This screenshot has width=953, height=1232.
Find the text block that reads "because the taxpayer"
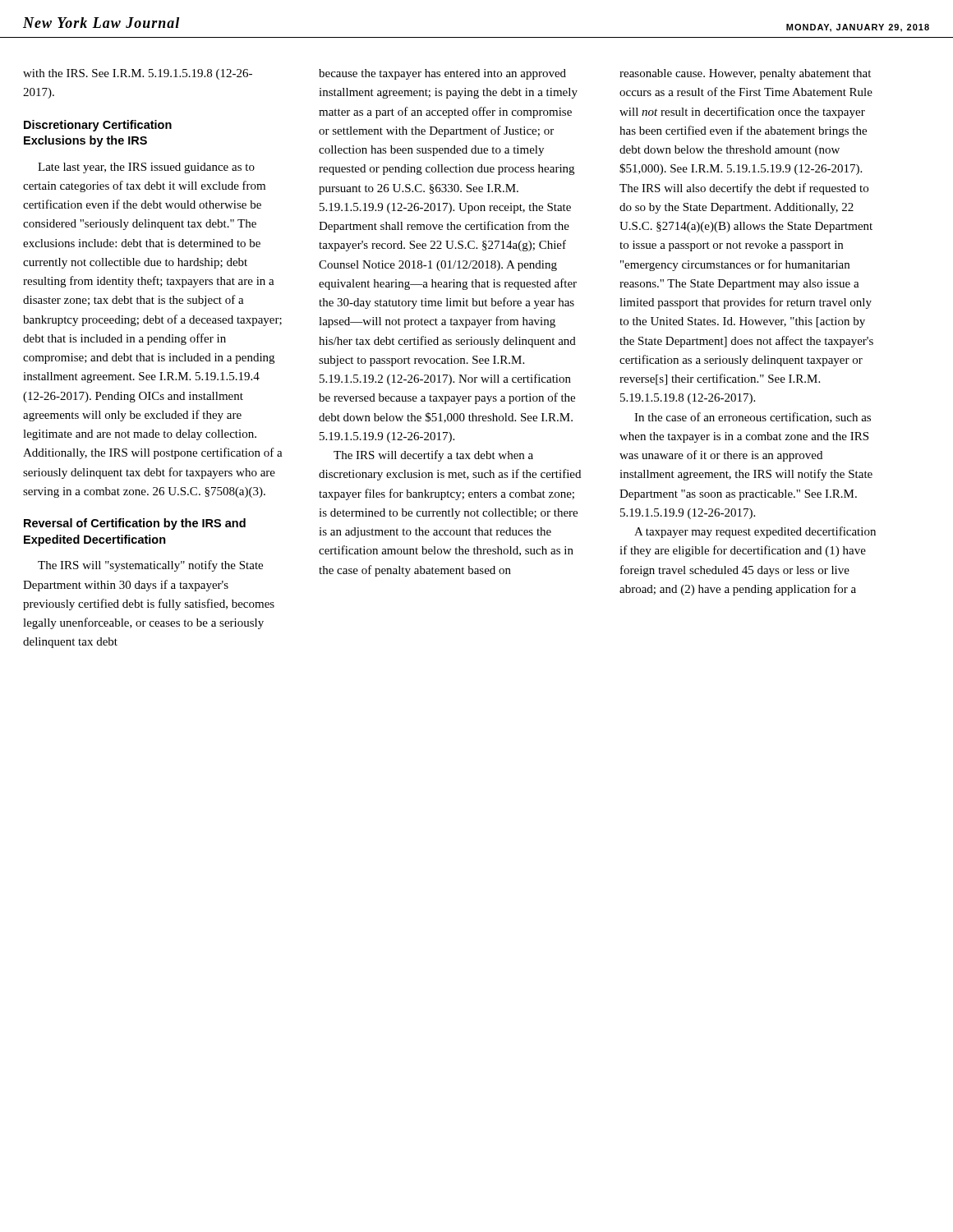click(451, 322)
